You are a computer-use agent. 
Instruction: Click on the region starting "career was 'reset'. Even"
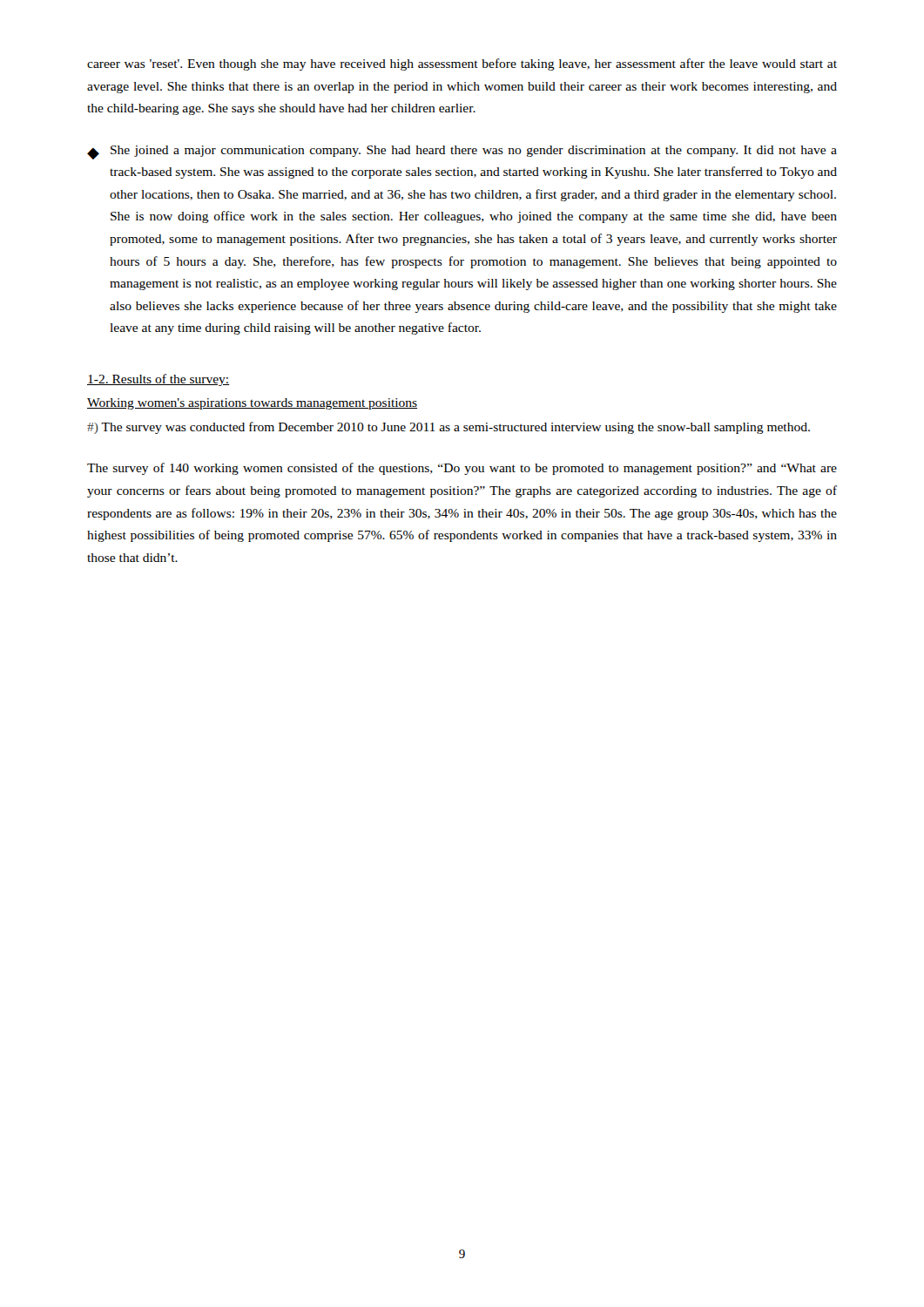tap(462, 85)
